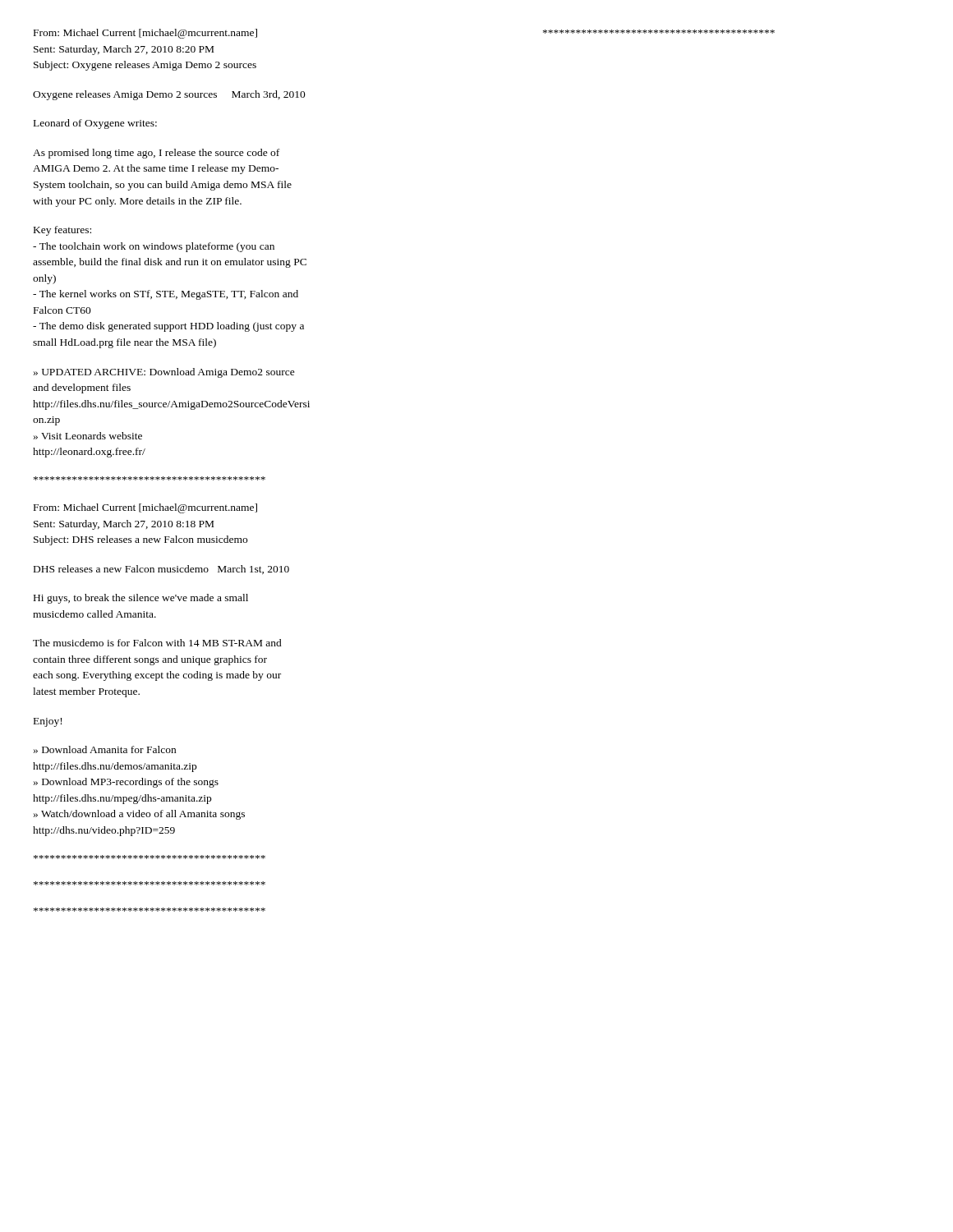Find the region starting "The musicdemo is for Falcon"
The width and height of the screenshot is (953, 1232).
tap(157, 667)
